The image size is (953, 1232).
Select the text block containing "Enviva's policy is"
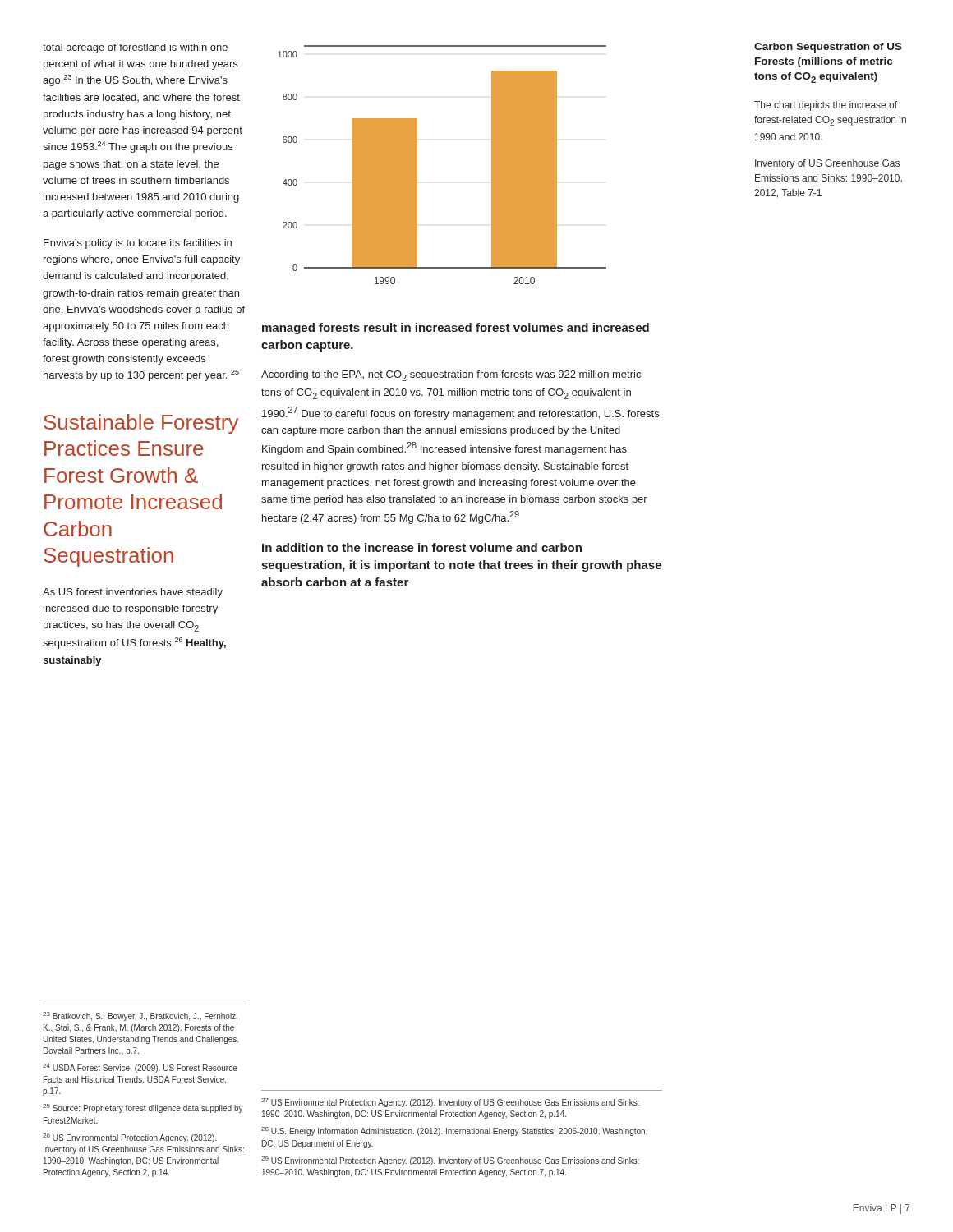pyautogui.click(x=144, y=309)
